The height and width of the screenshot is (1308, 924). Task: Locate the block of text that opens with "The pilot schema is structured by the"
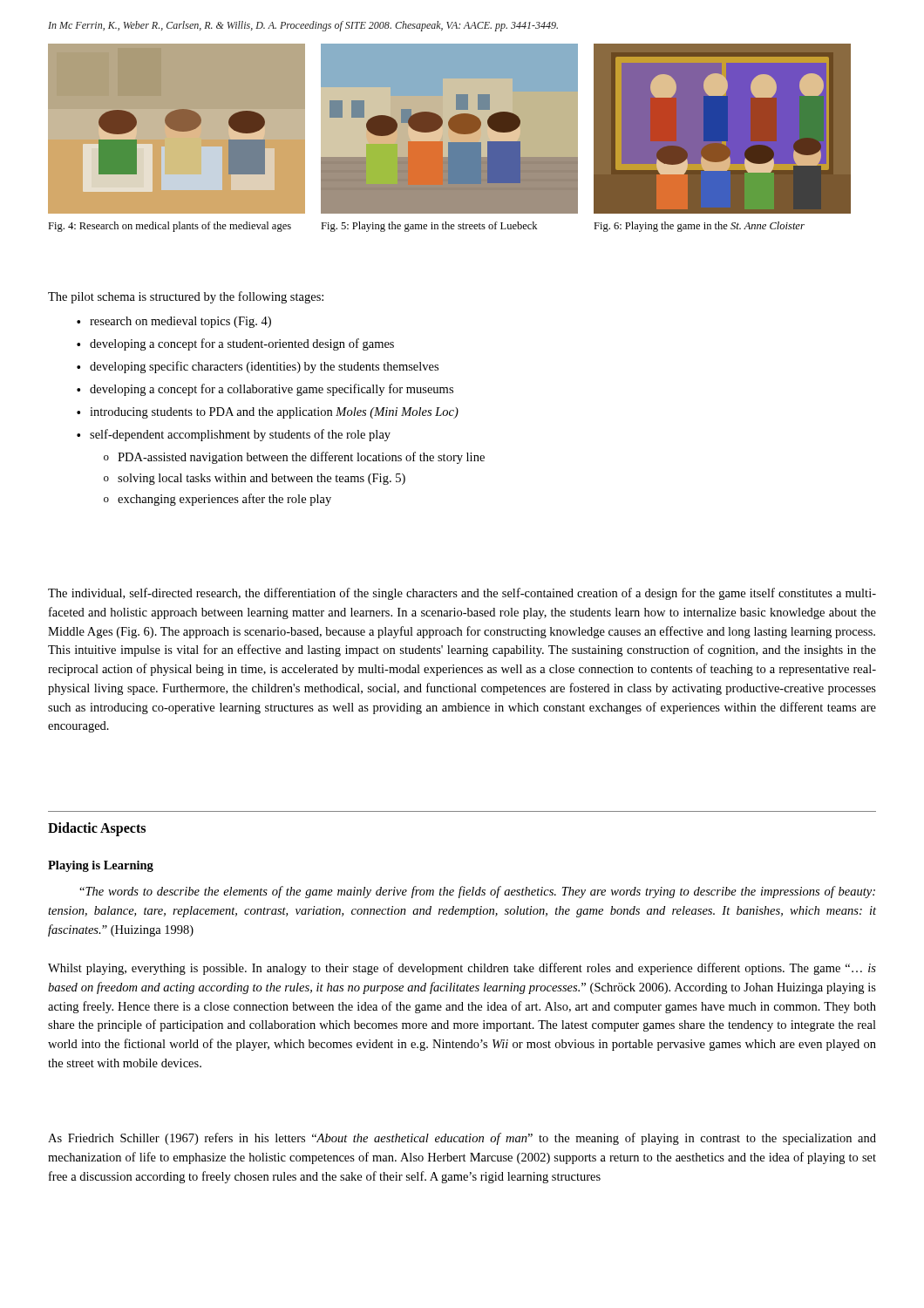(x=186, y=296)
